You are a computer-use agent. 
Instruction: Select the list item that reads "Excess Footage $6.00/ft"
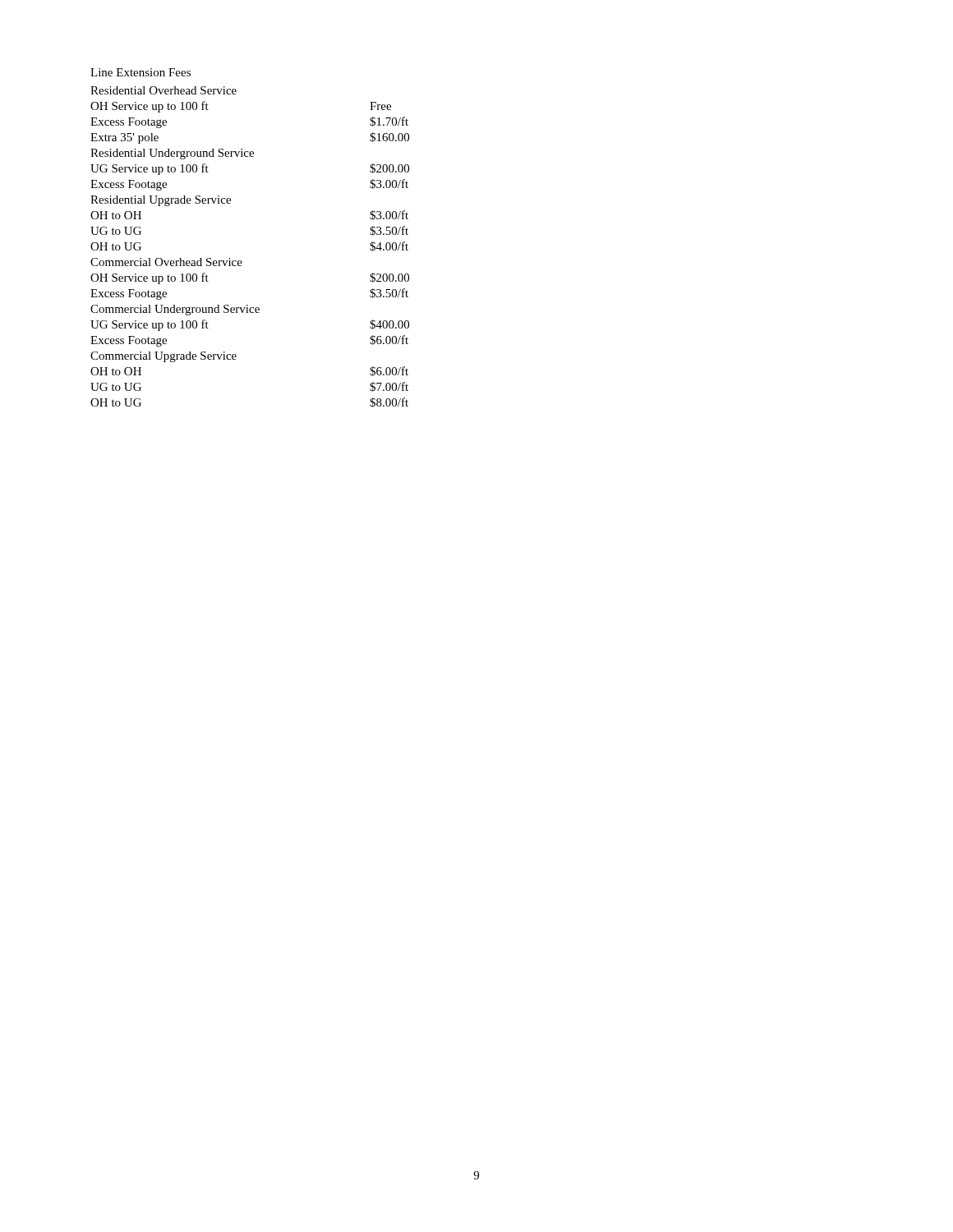click(x=135, y=340)
